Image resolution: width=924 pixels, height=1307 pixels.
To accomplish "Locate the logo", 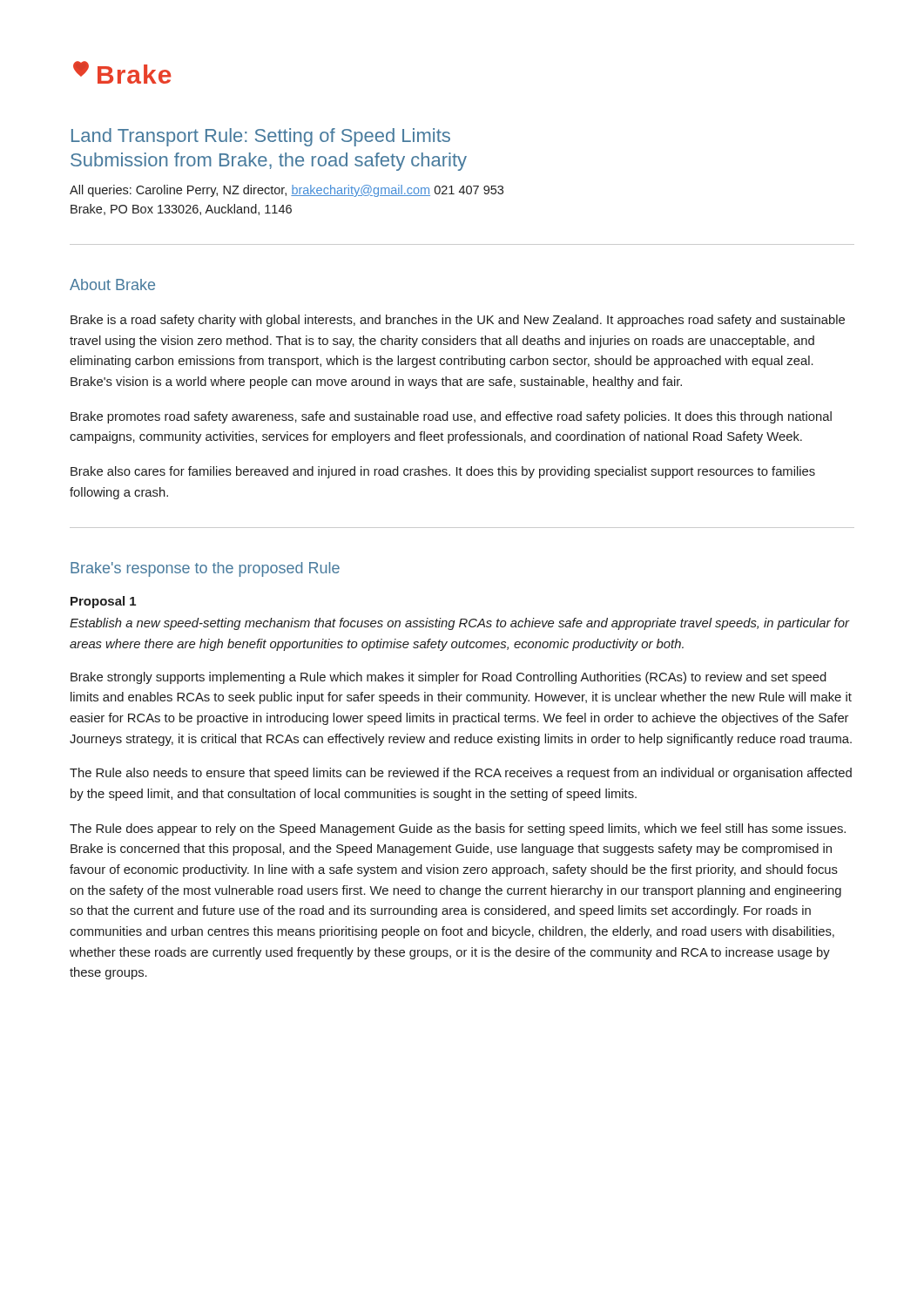I will tap(462, 76).
